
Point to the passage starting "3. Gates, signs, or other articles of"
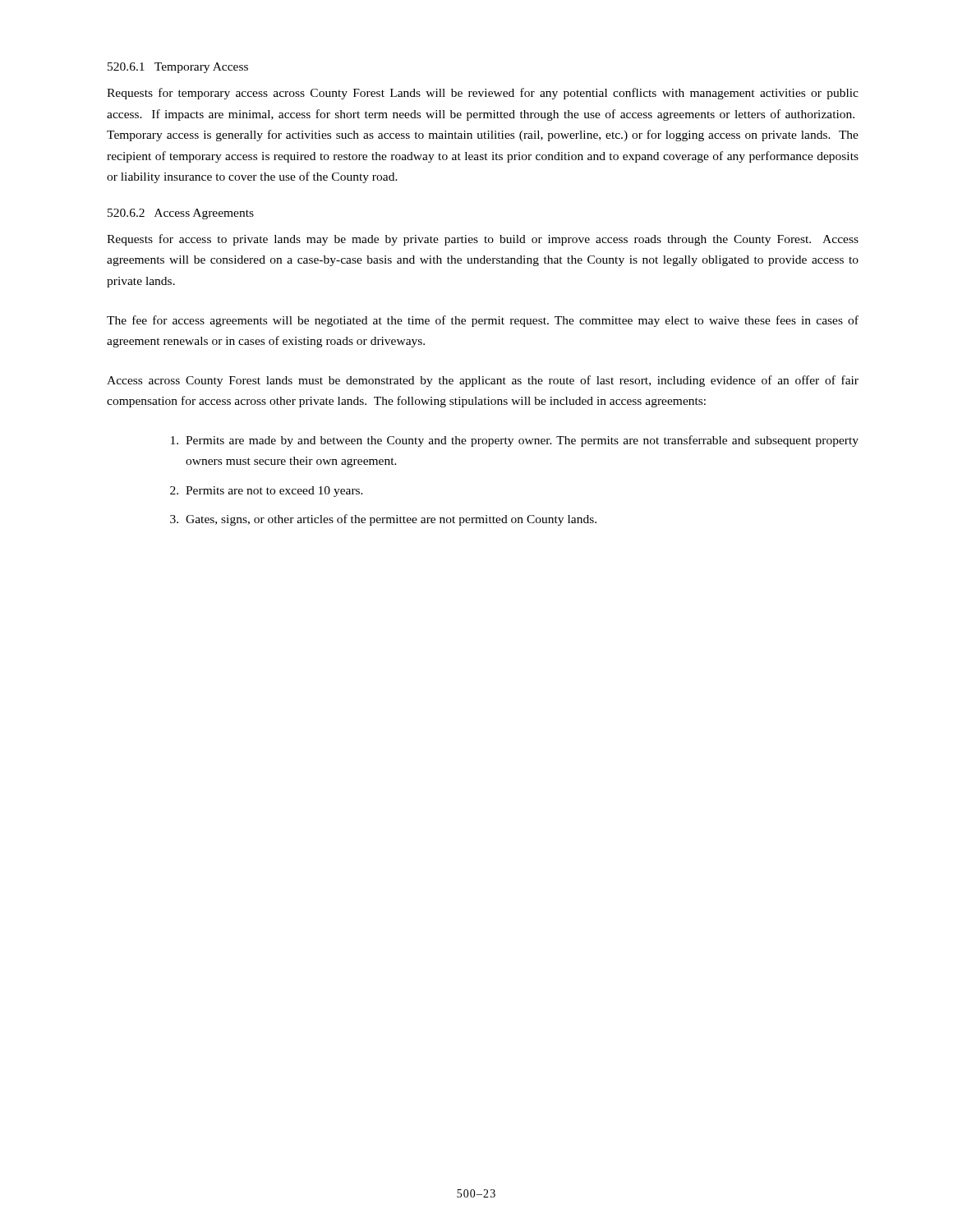pyautogui.click(x=507, y=519)
